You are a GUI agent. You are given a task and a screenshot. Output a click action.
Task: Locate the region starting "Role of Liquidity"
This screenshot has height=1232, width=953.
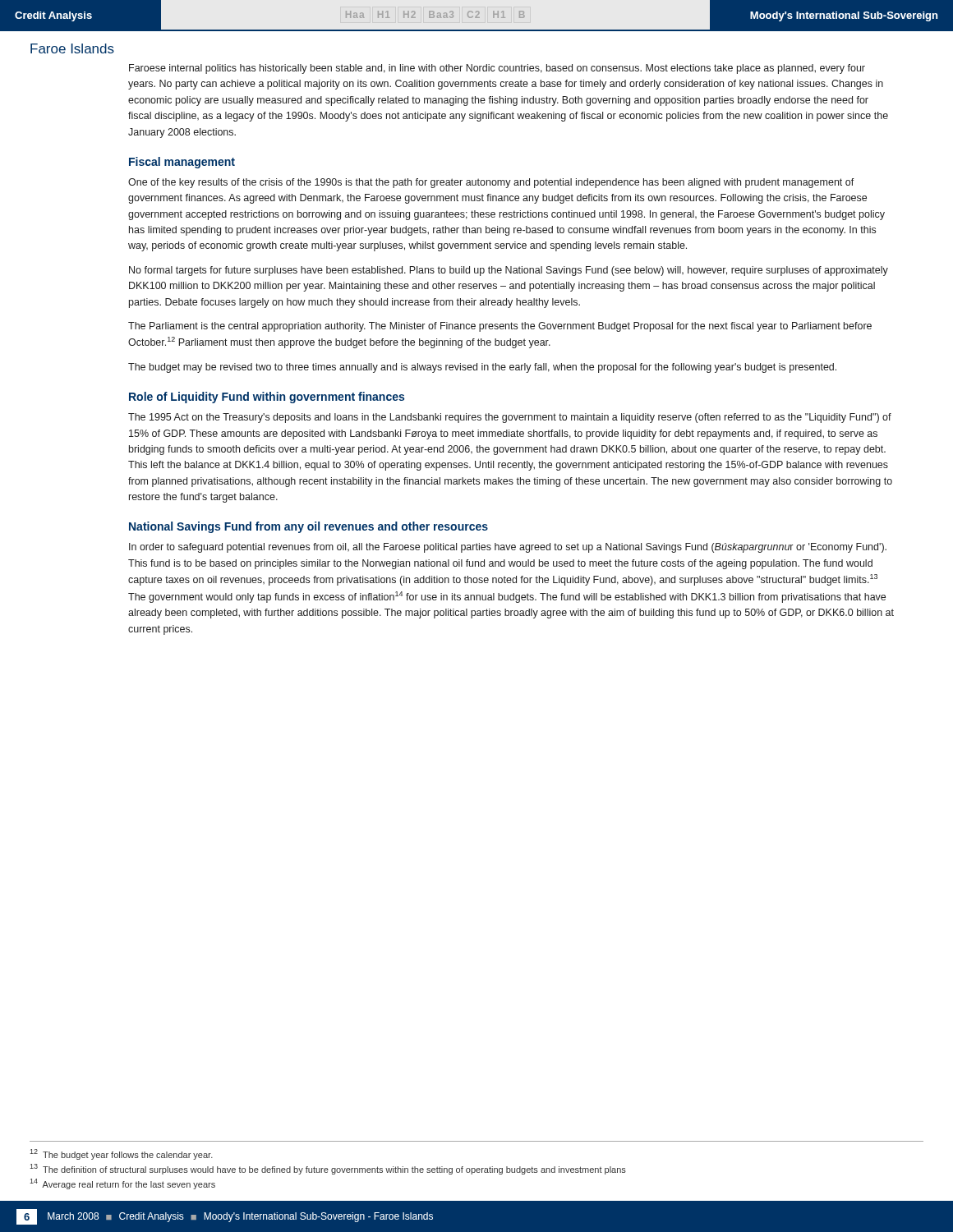[x=267, y=397]
